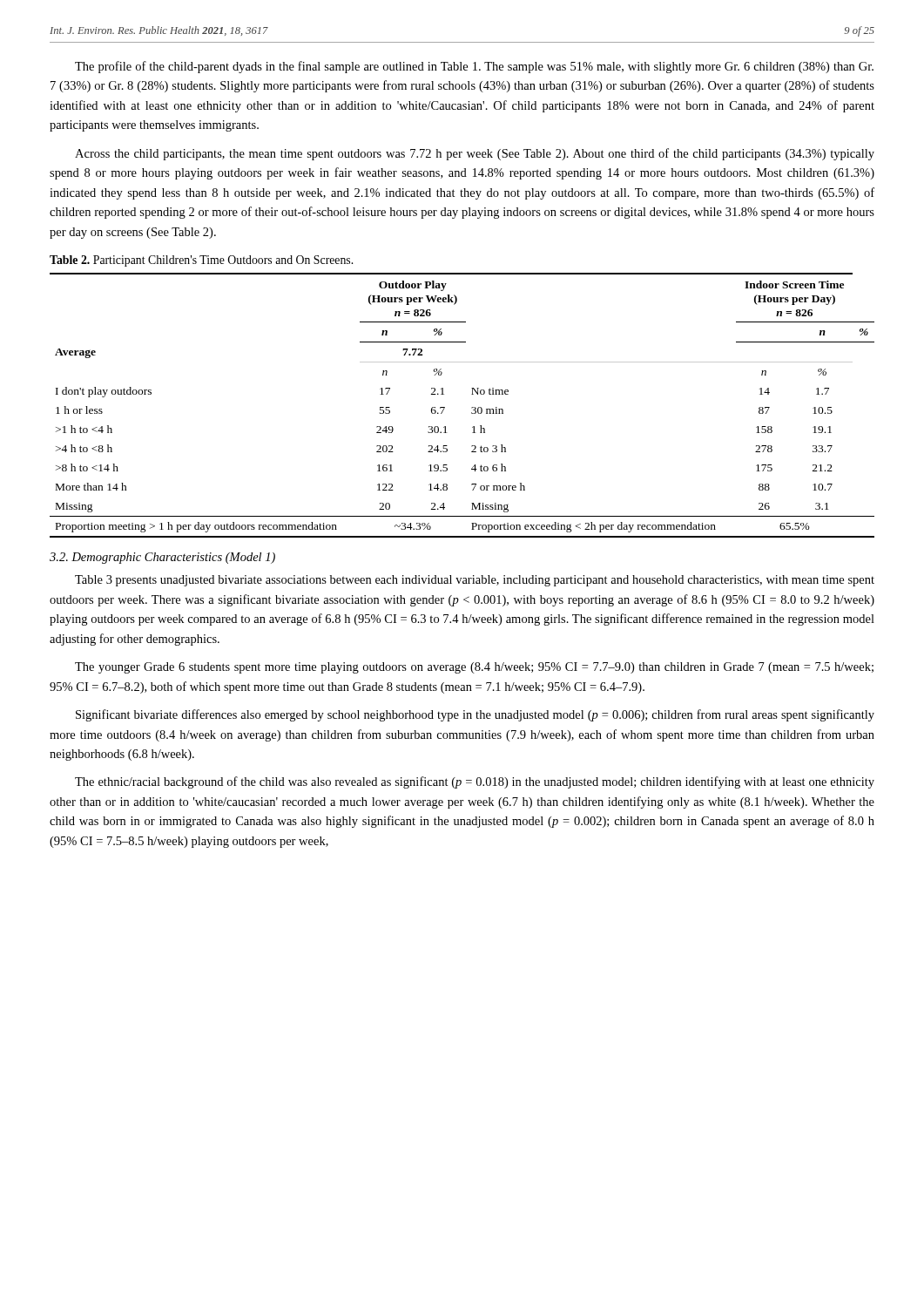The width and height of the screenshot is (924, 1307).
Task: Find the passage starting "Significant bivariate differences also emerged by school"
Action: 462,734
